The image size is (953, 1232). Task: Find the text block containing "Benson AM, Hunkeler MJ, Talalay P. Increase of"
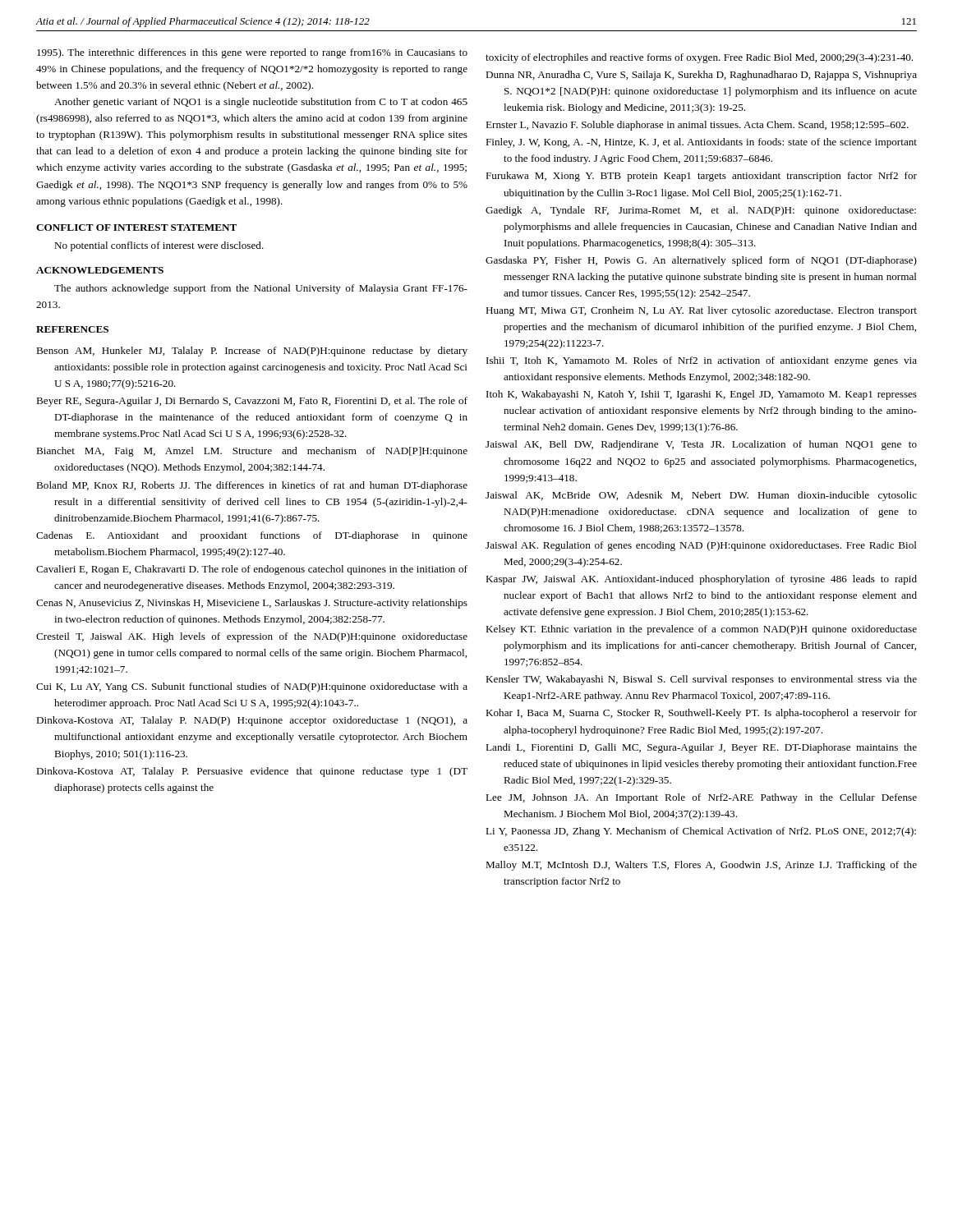252,569
